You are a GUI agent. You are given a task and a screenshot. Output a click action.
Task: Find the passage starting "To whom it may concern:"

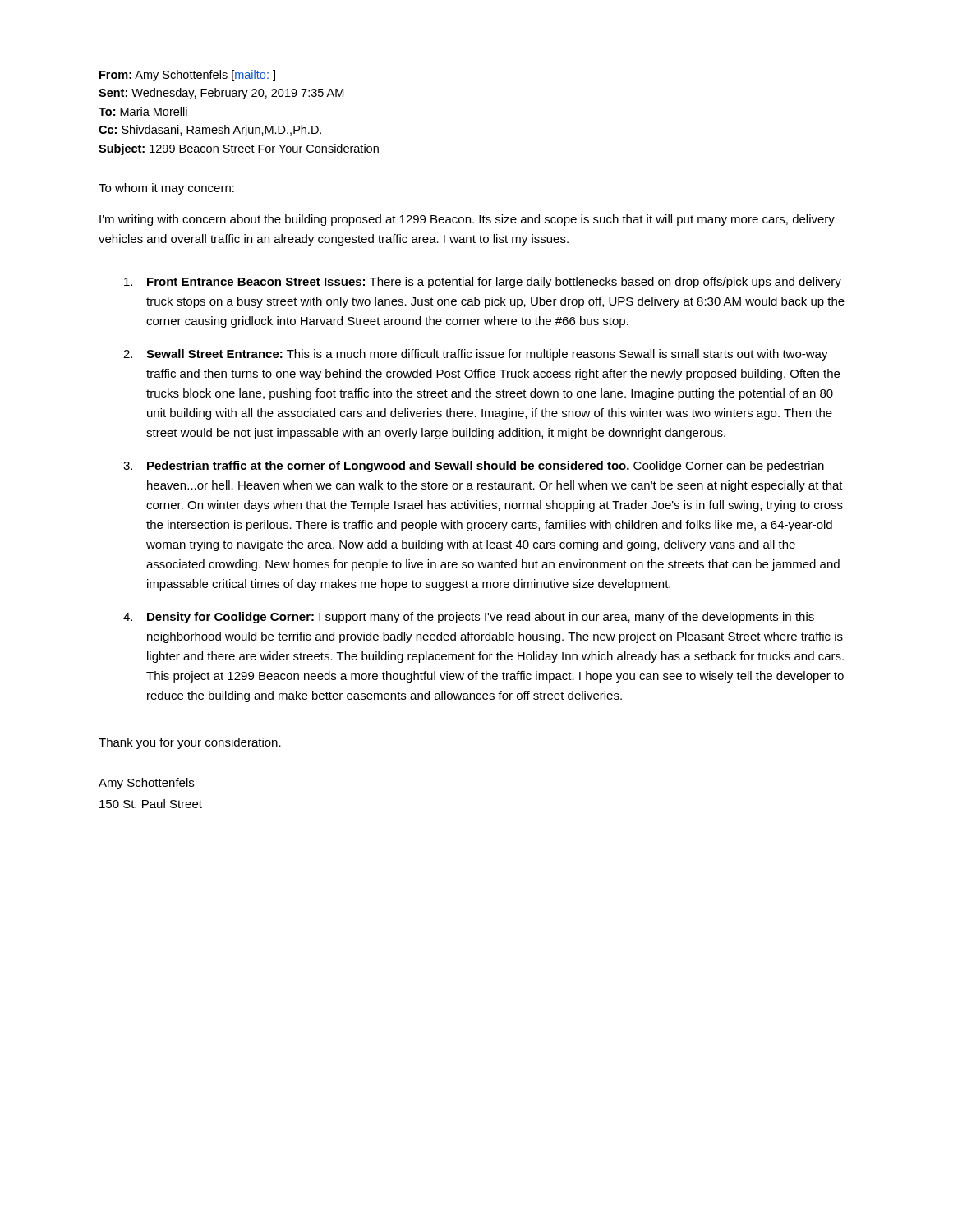click(167, 188)
